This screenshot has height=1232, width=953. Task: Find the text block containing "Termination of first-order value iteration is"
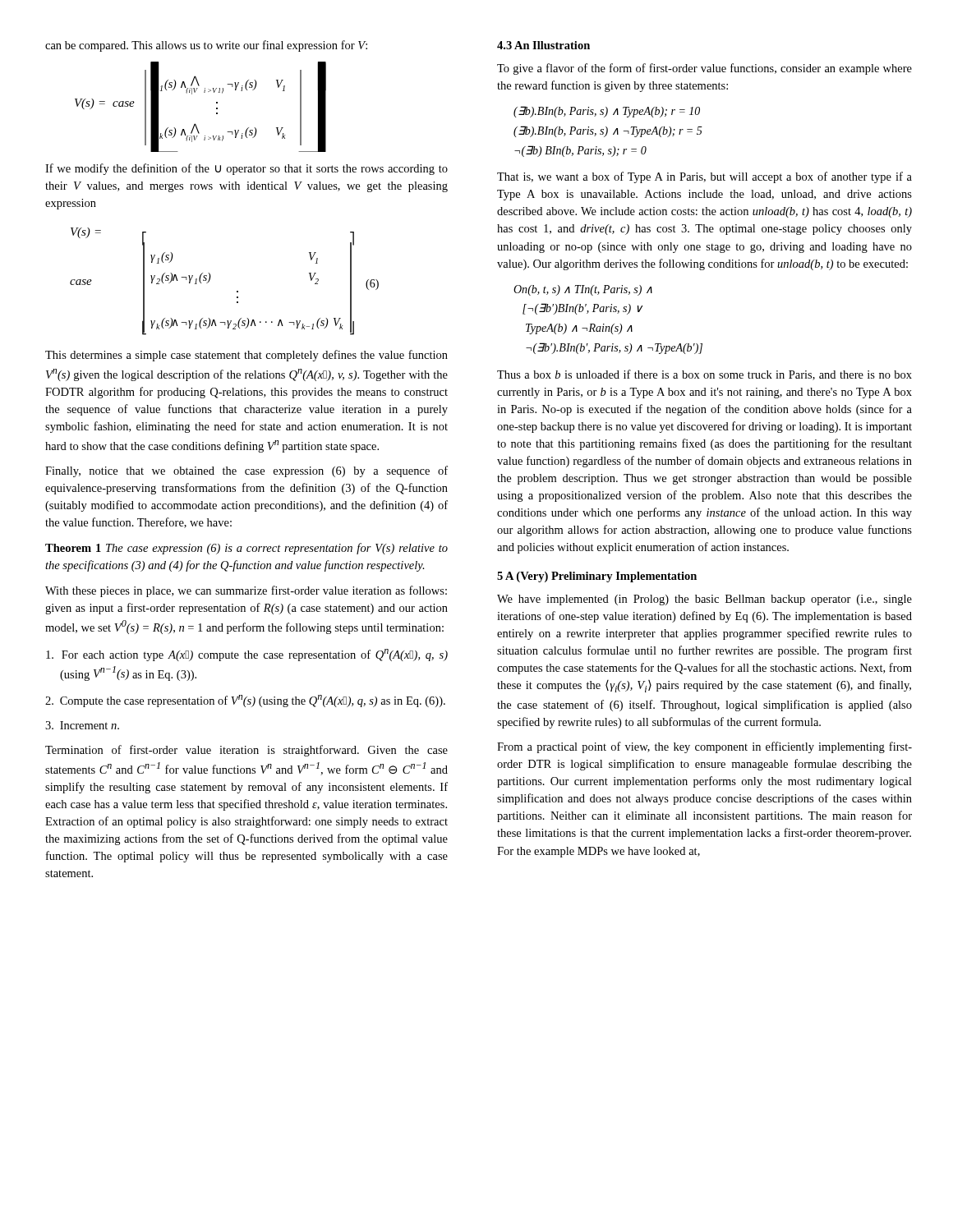pos(246,812)
